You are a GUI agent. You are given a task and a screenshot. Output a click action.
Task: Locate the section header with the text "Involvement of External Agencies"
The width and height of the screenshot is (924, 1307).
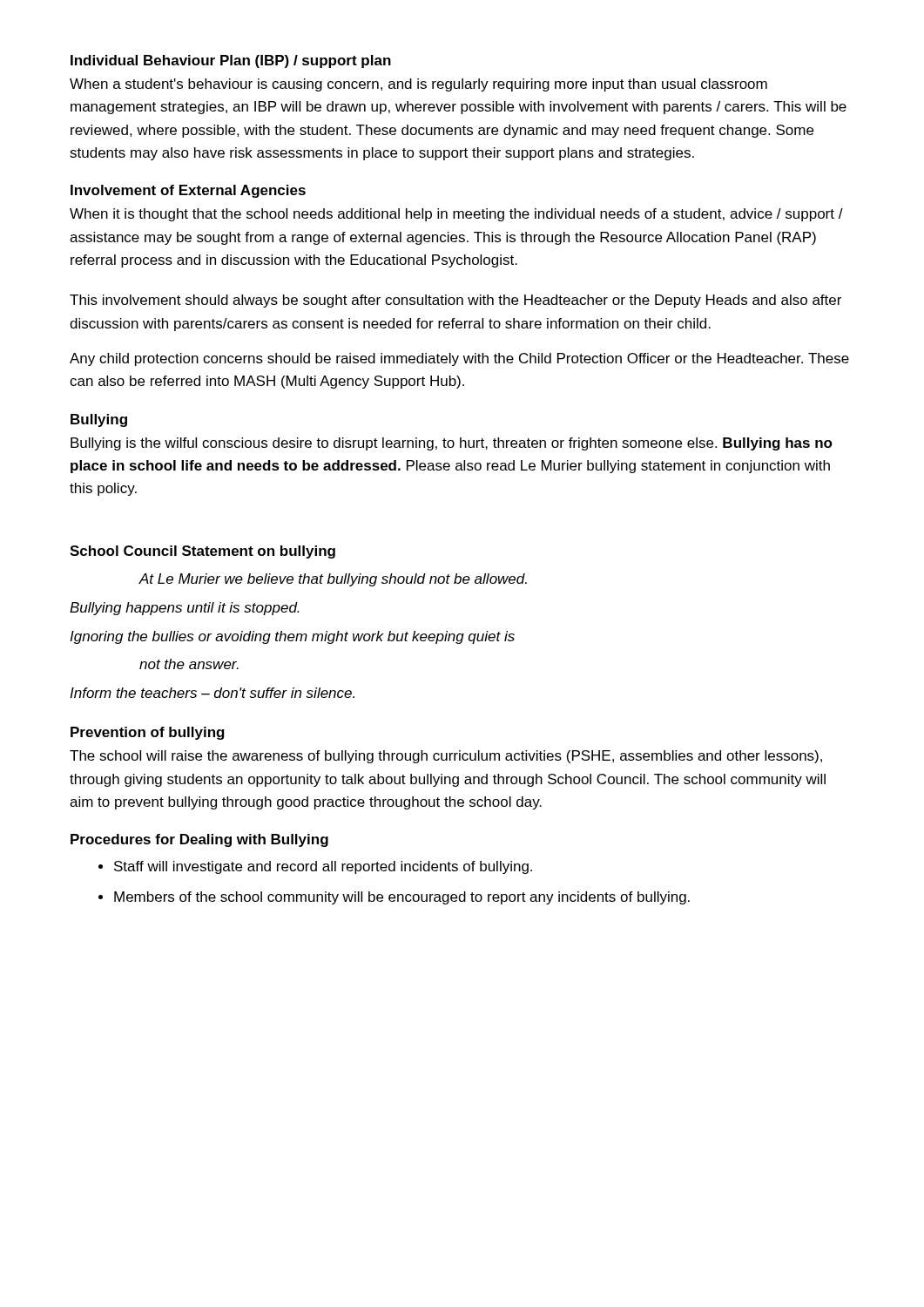188,191
